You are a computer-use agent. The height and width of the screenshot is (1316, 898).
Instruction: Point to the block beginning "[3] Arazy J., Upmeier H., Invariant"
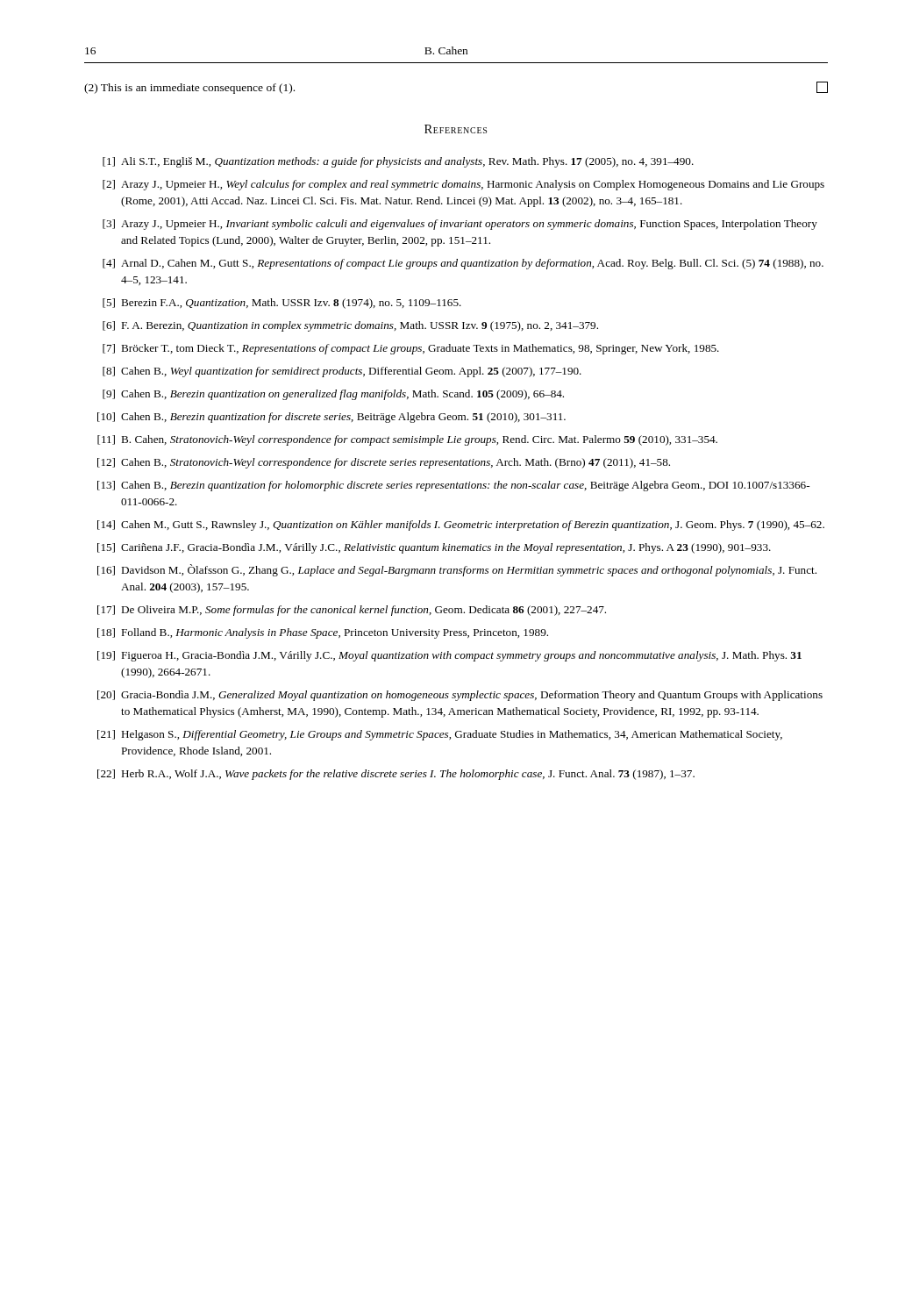click(456, 232)
